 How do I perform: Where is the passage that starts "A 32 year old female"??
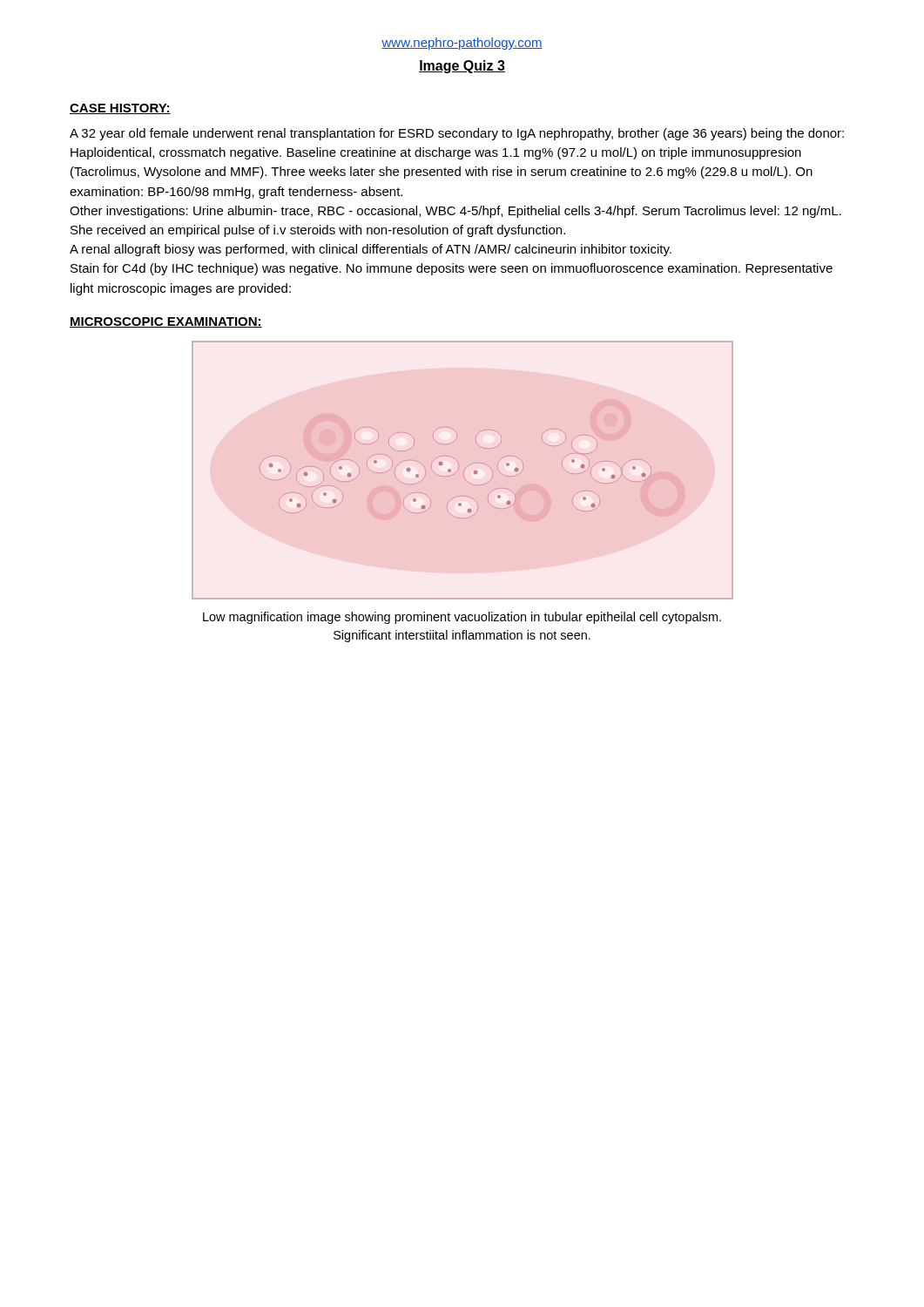(x=462, y=211)
